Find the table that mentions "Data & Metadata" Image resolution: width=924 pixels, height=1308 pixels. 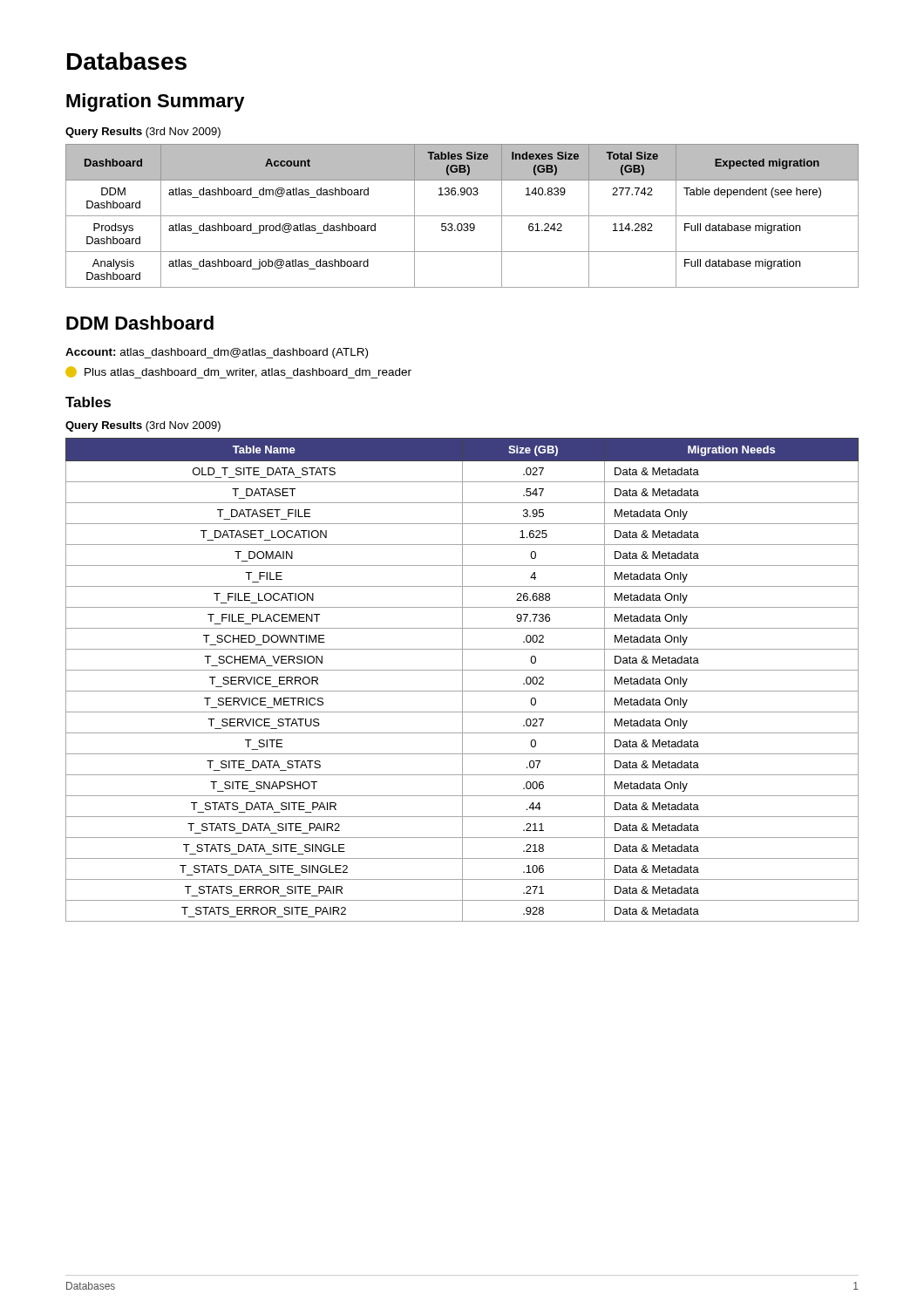[x=462, y=680]
